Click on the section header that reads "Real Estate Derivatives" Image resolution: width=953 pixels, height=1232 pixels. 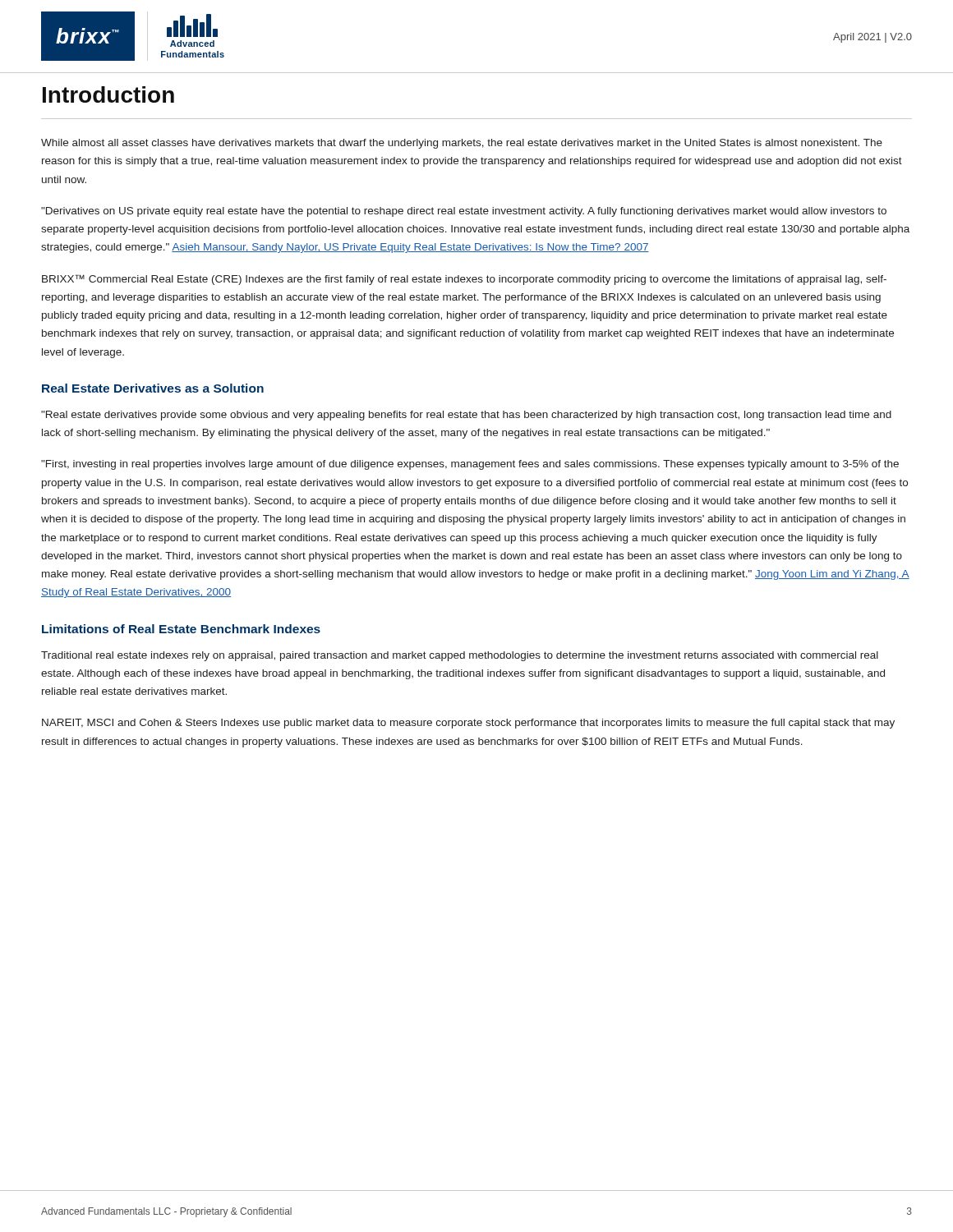click(x=153, y=388)
